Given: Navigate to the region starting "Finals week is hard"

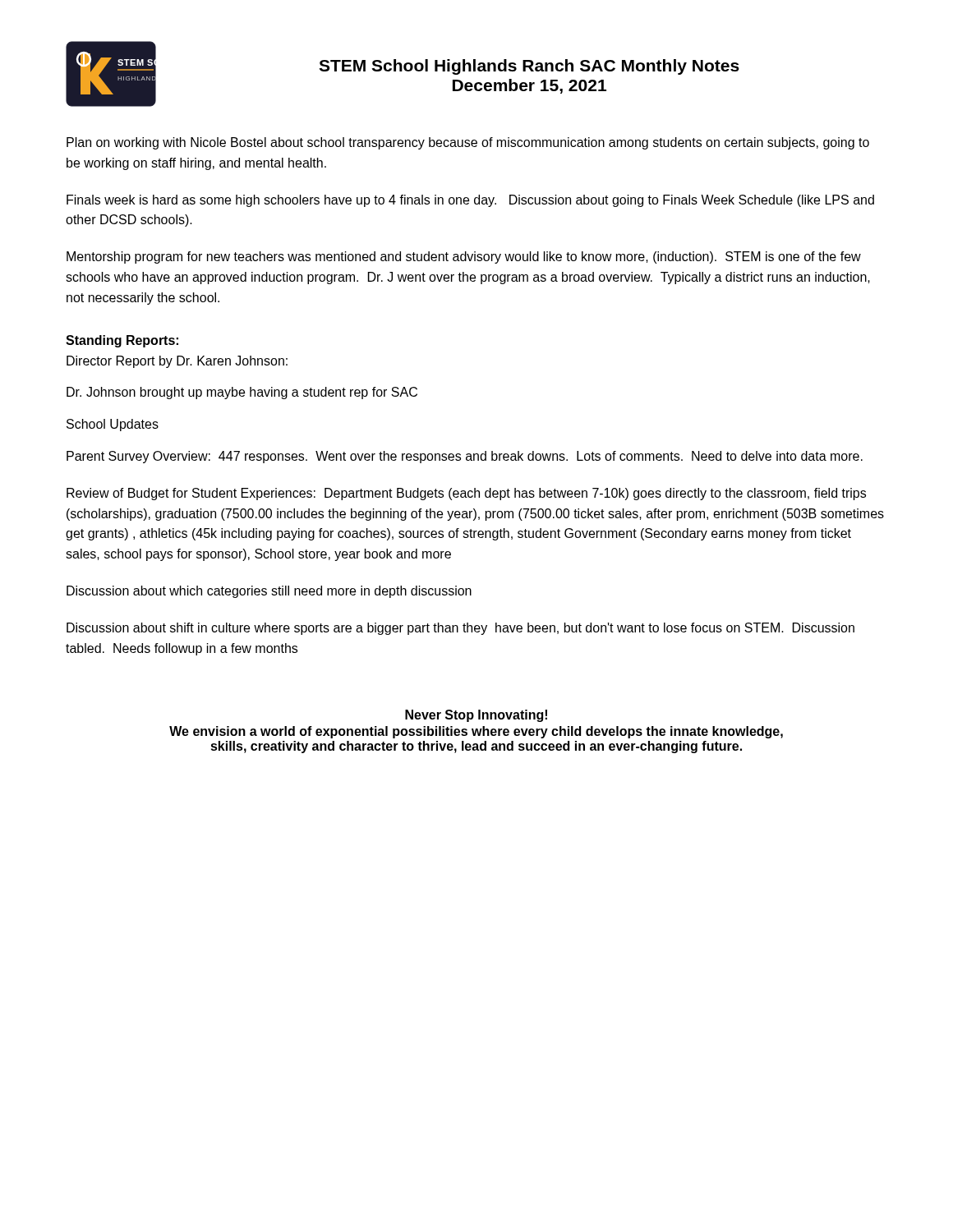Looking at the screenshot, I should (x=470, y=210).
